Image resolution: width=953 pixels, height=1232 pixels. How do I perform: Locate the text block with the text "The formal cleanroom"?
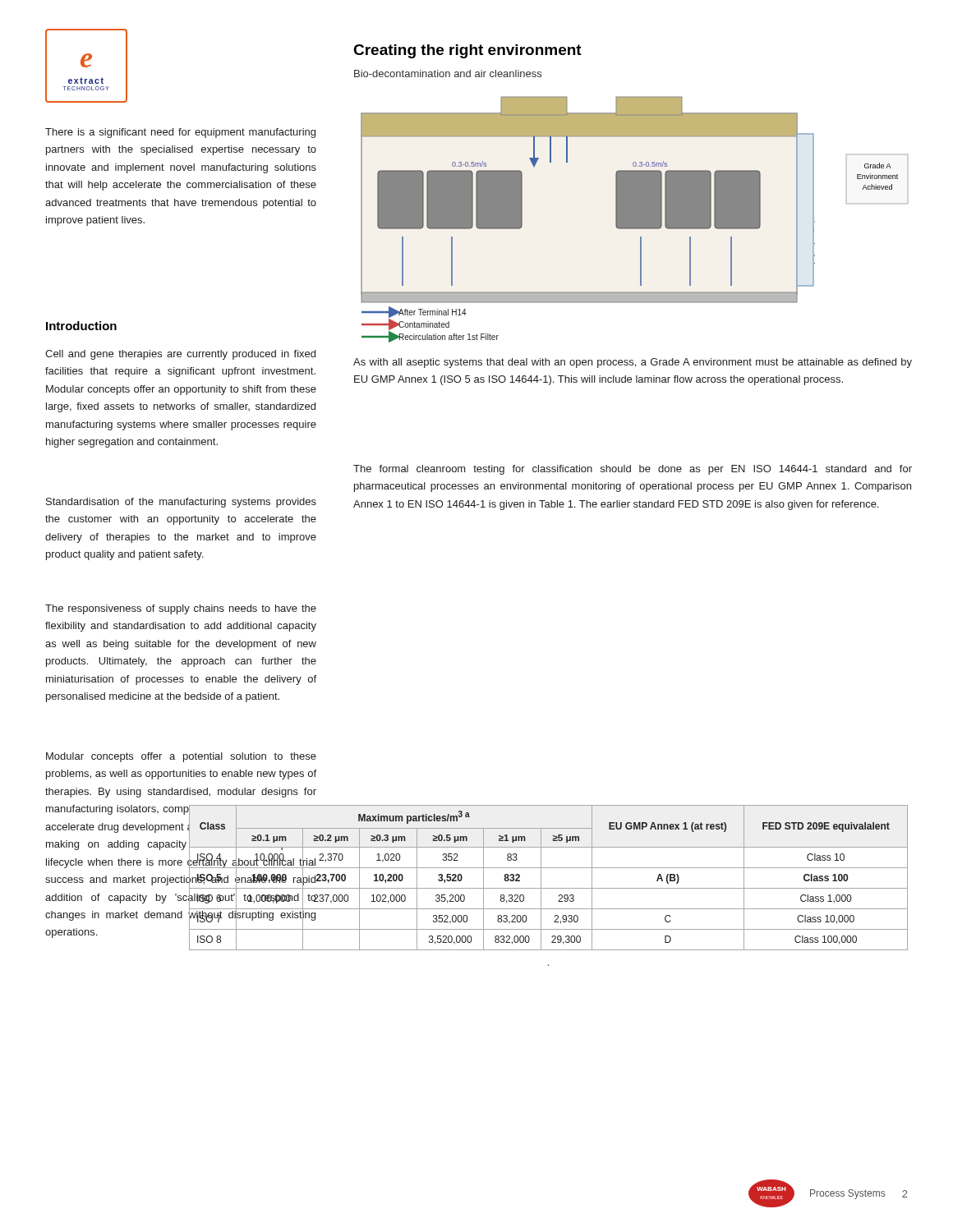(633, 486)
